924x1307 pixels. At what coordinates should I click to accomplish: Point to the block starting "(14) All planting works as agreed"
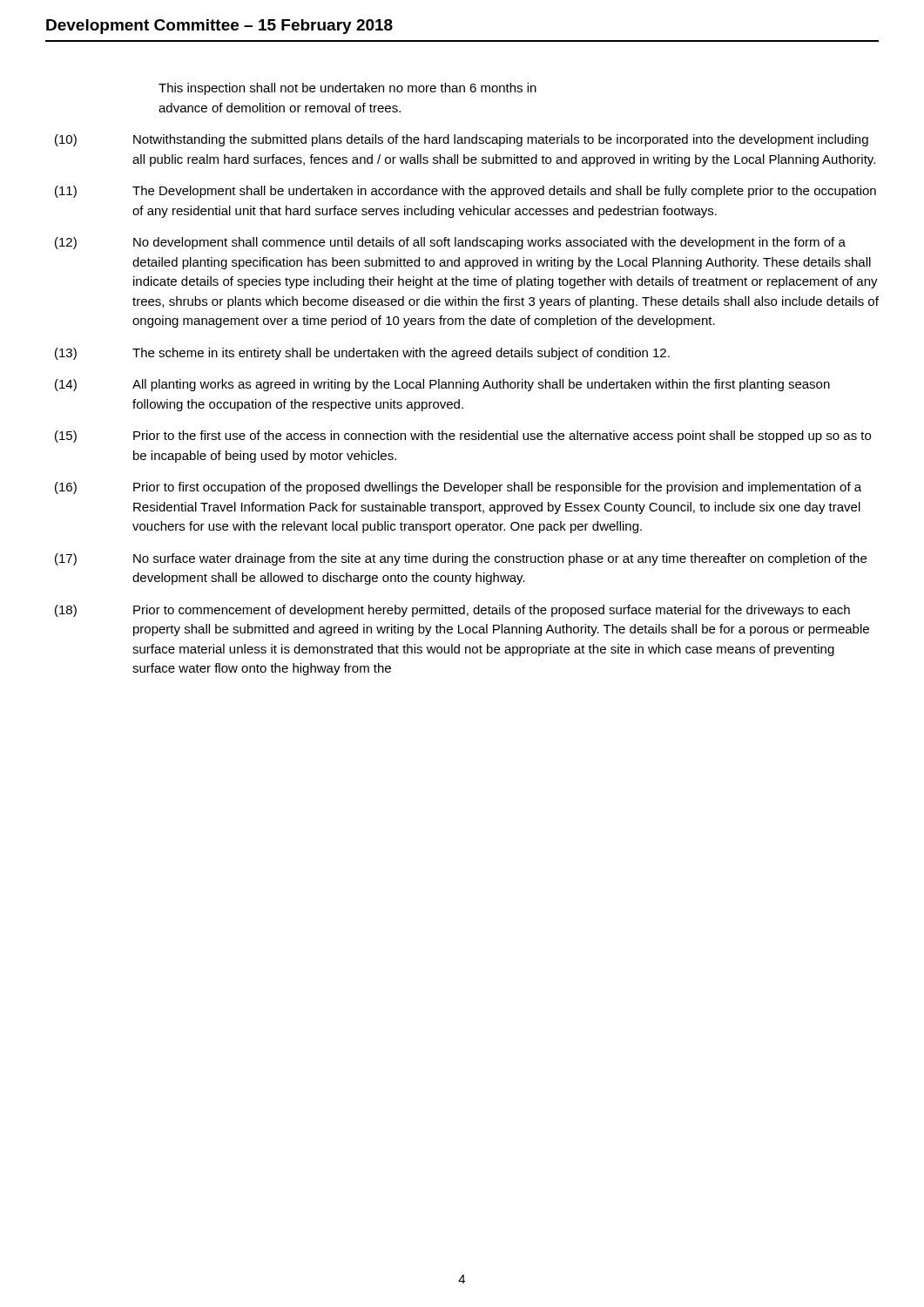tap(462, 394)
